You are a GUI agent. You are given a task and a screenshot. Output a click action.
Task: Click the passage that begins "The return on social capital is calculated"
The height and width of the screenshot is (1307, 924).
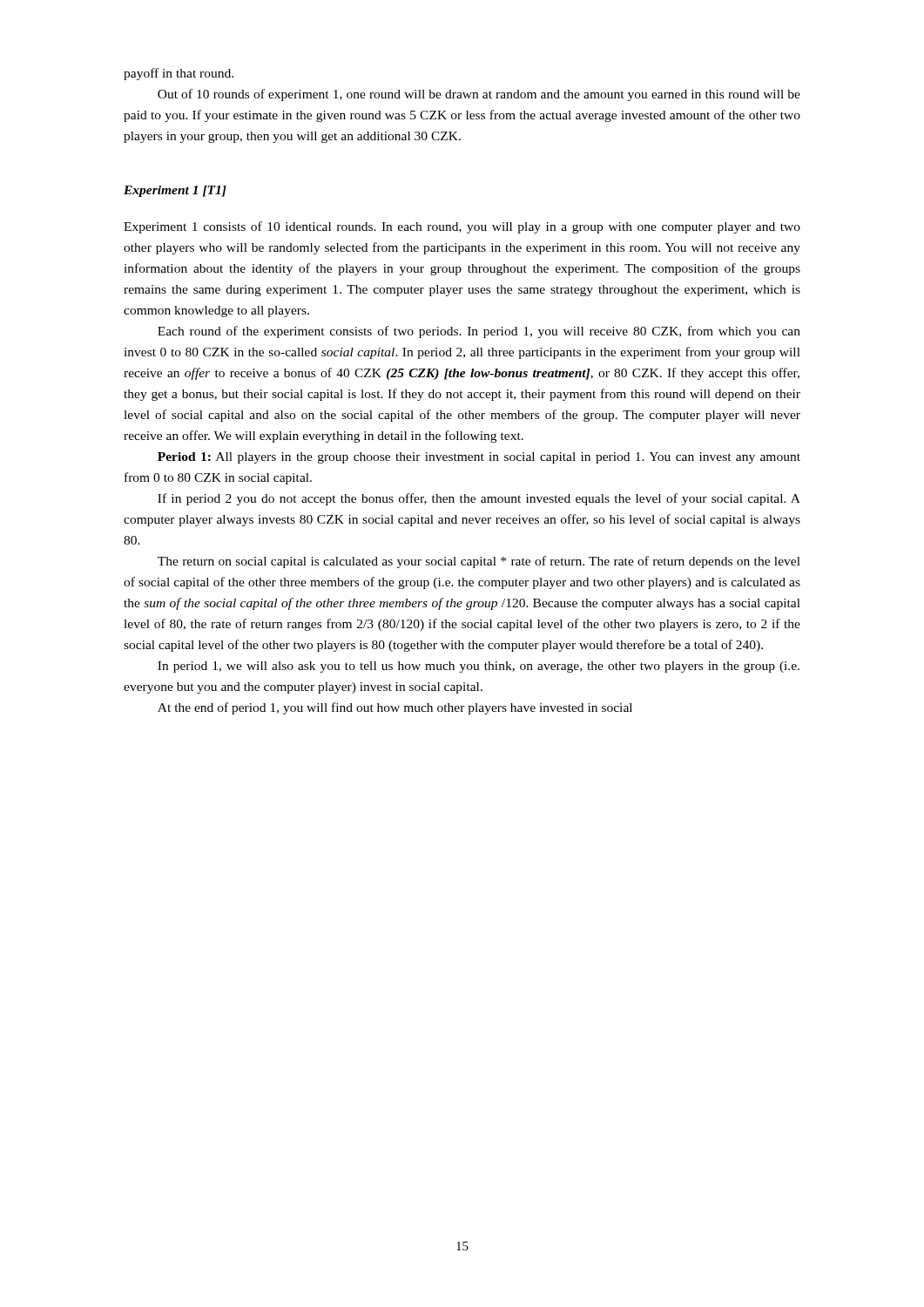tap(462, 603)
